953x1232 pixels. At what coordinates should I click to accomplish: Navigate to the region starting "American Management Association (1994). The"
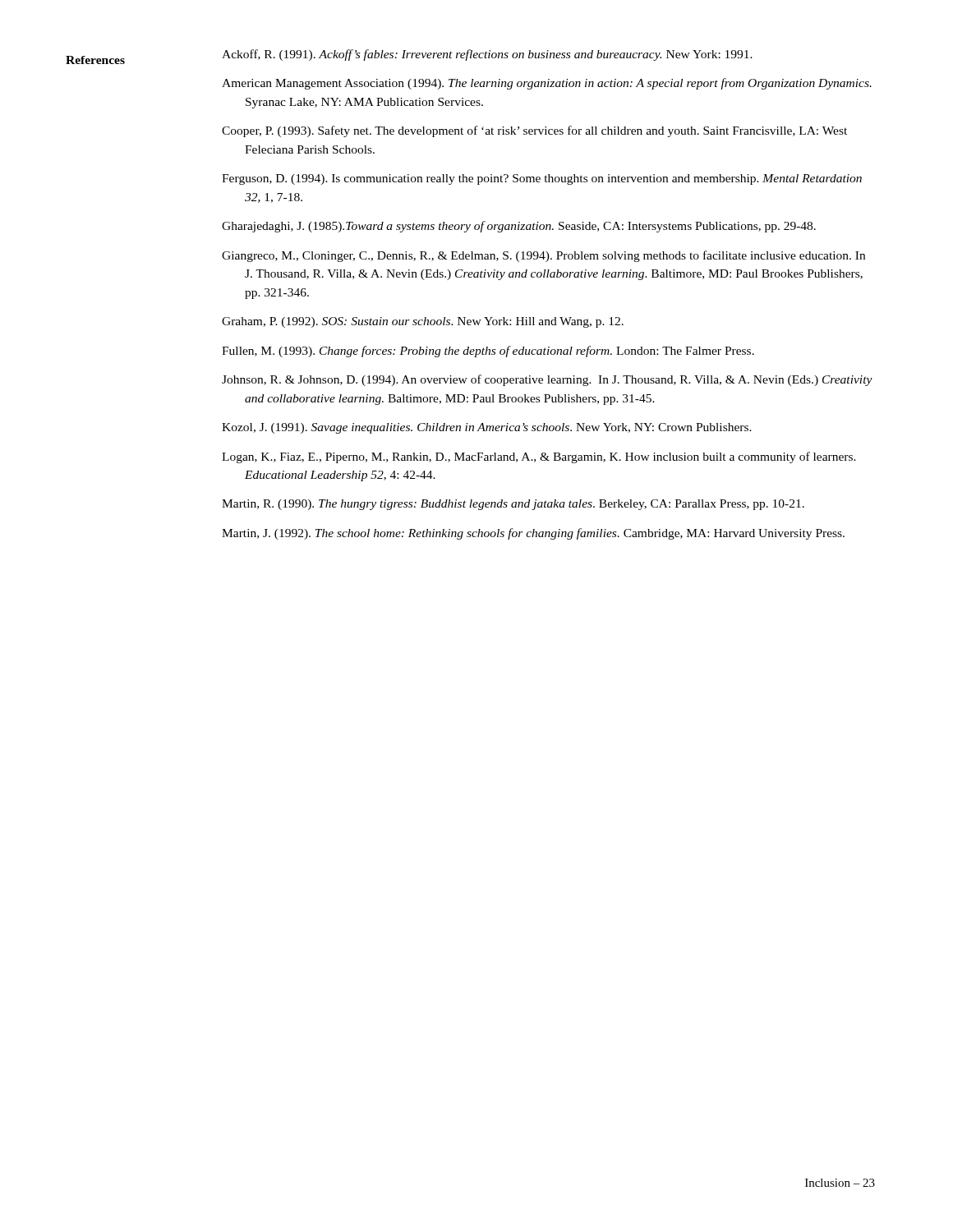pos(547,92)
